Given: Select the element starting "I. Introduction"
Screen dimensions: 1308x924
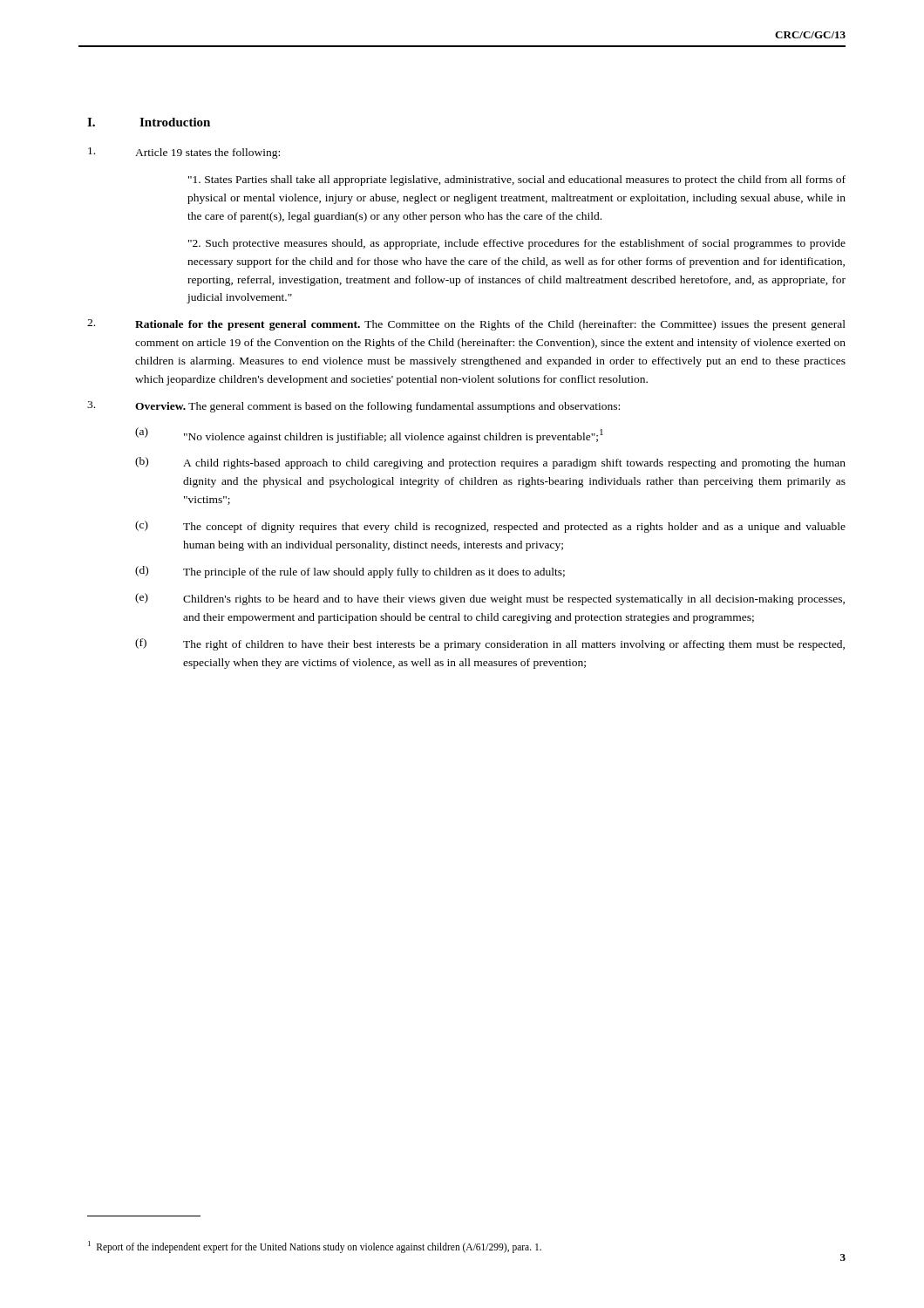Looking at the screenshot, I should coord(149,122).
